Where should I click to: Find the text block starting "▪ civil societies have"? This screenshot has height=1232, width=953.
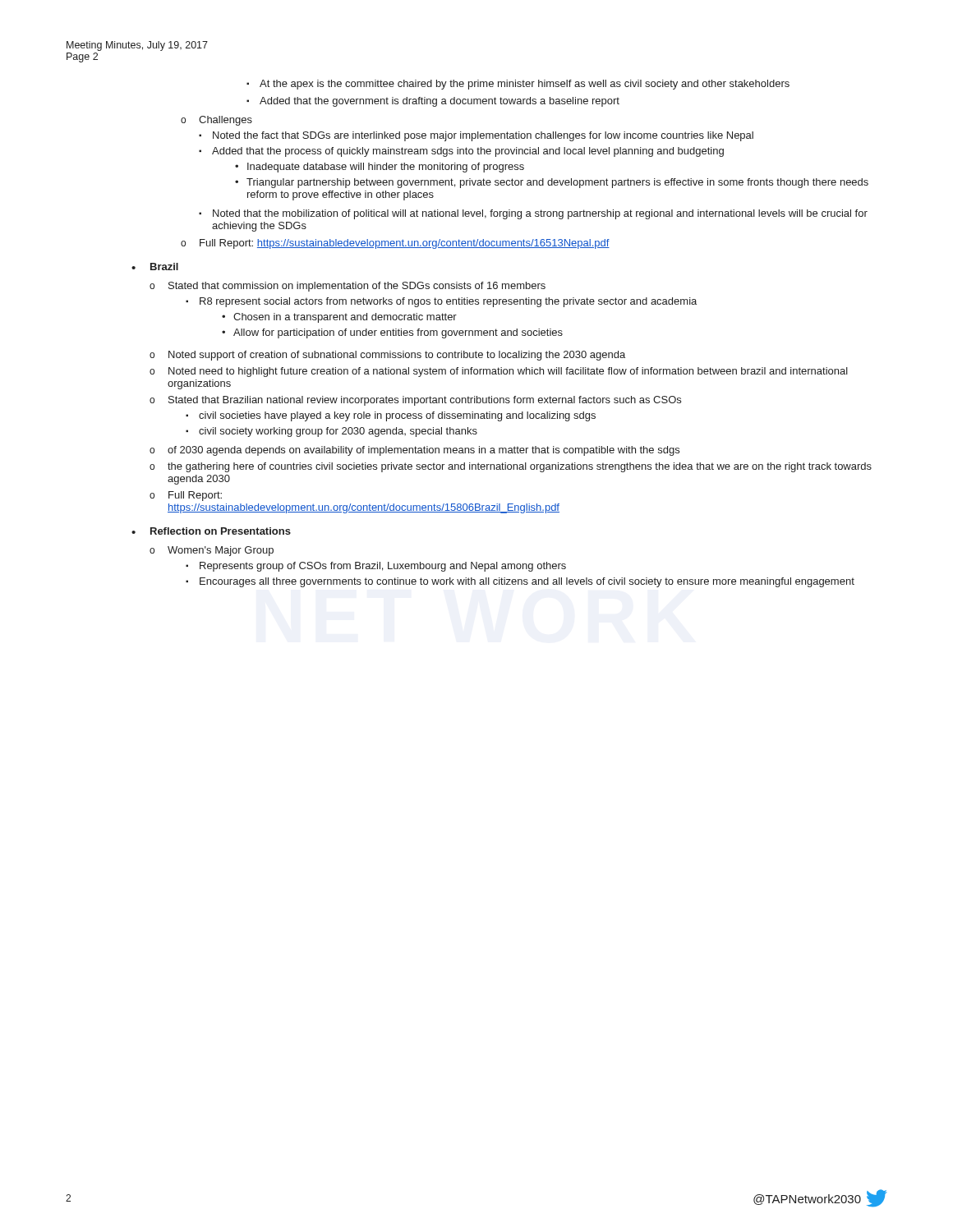click(391, 415)
